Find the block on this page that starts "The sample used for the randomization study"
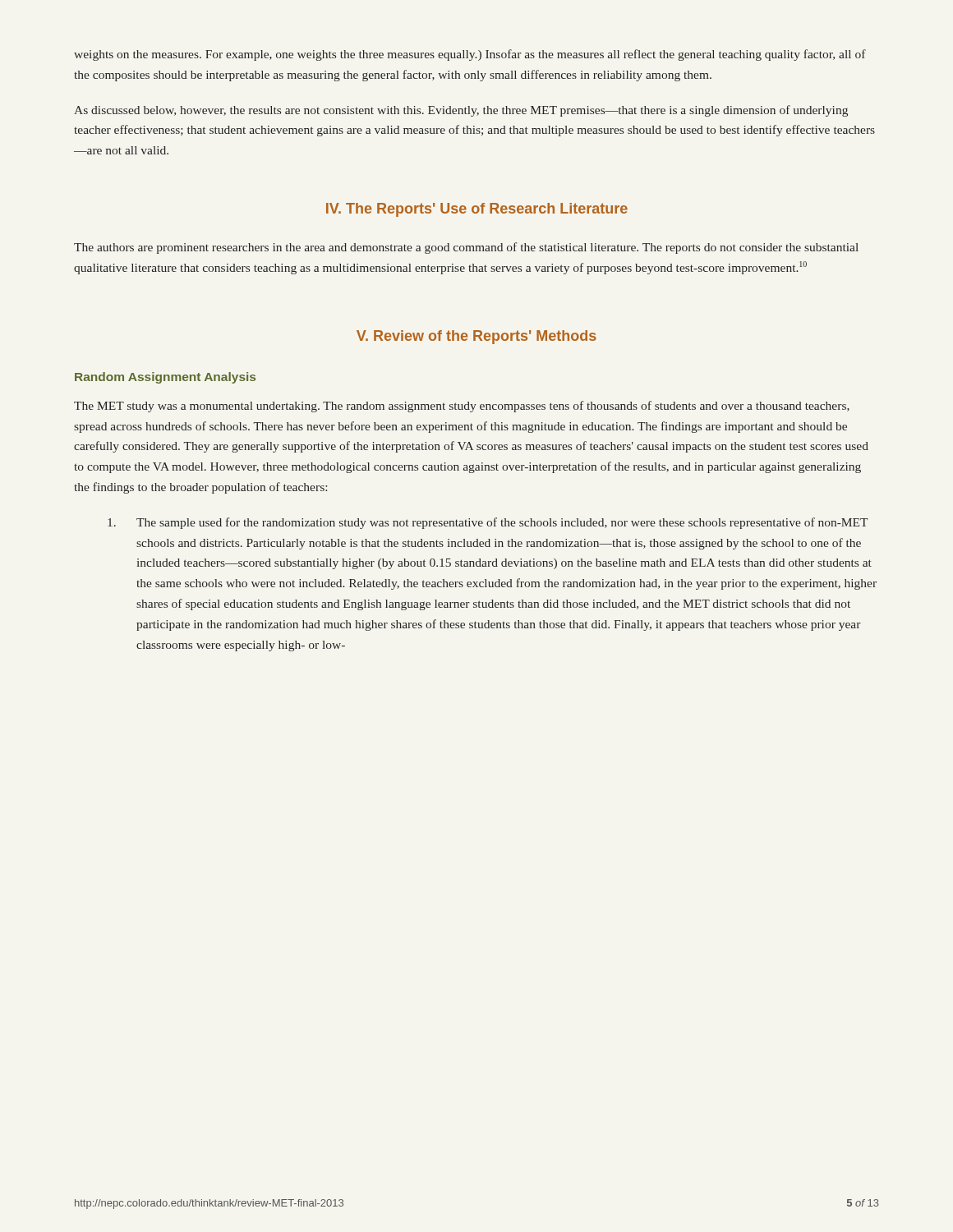The width and height of the screenshot is (953, 1232). [490, 584]
